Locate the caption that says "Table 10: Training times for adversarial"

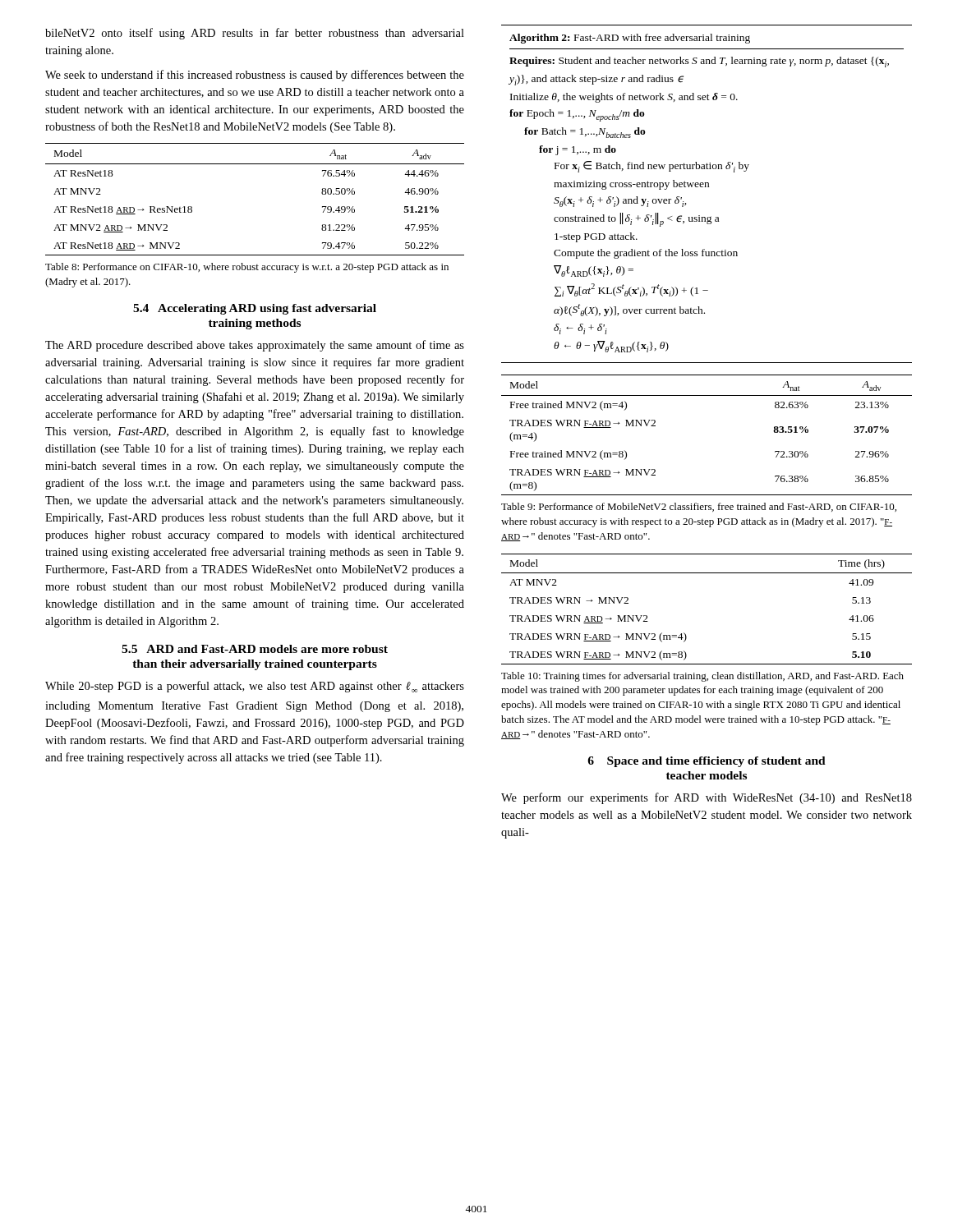tap(703, 705)
